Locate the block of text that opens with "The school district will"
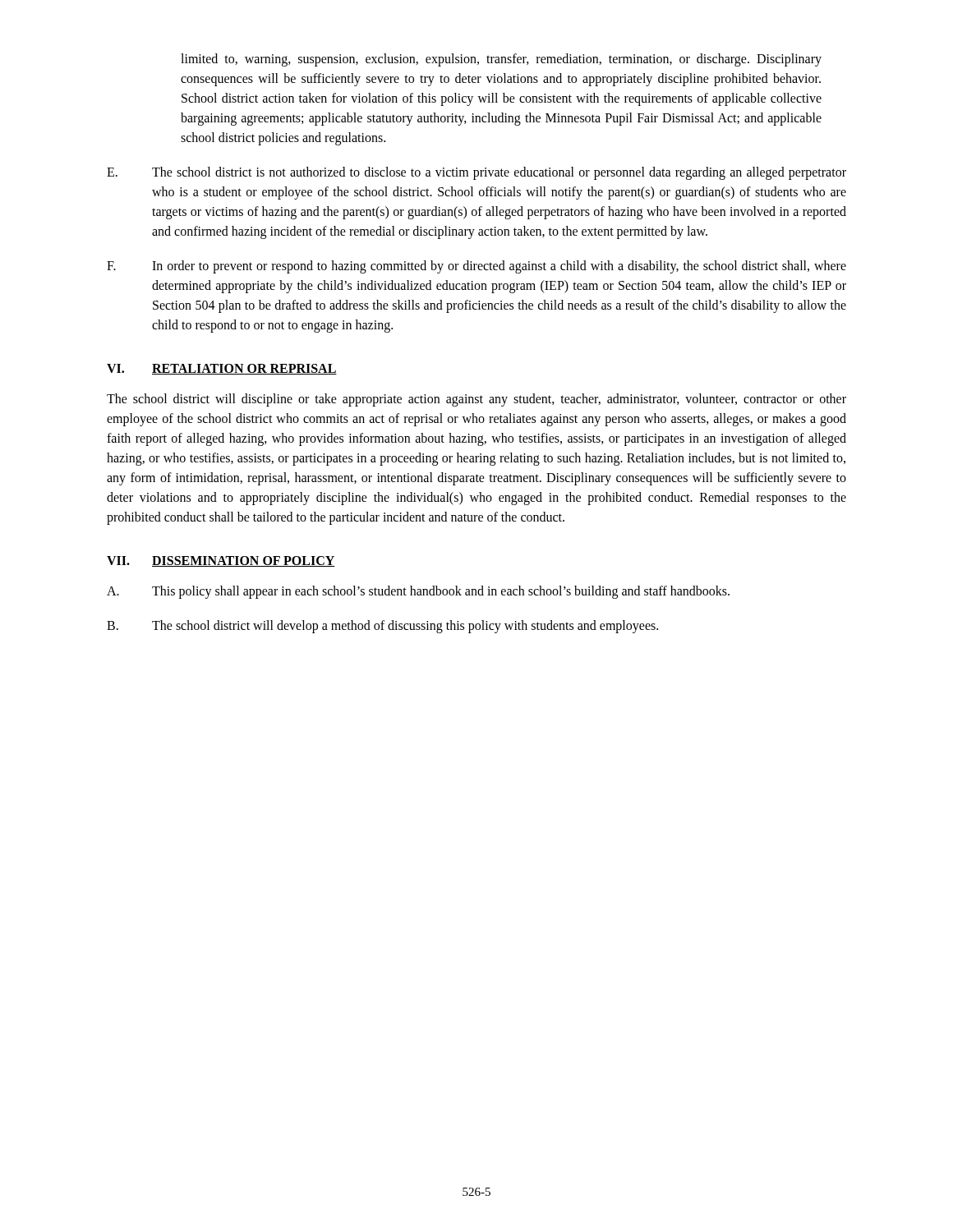Screen dimensions: 1232x953 pyautogui.click(x=476, y=458)
